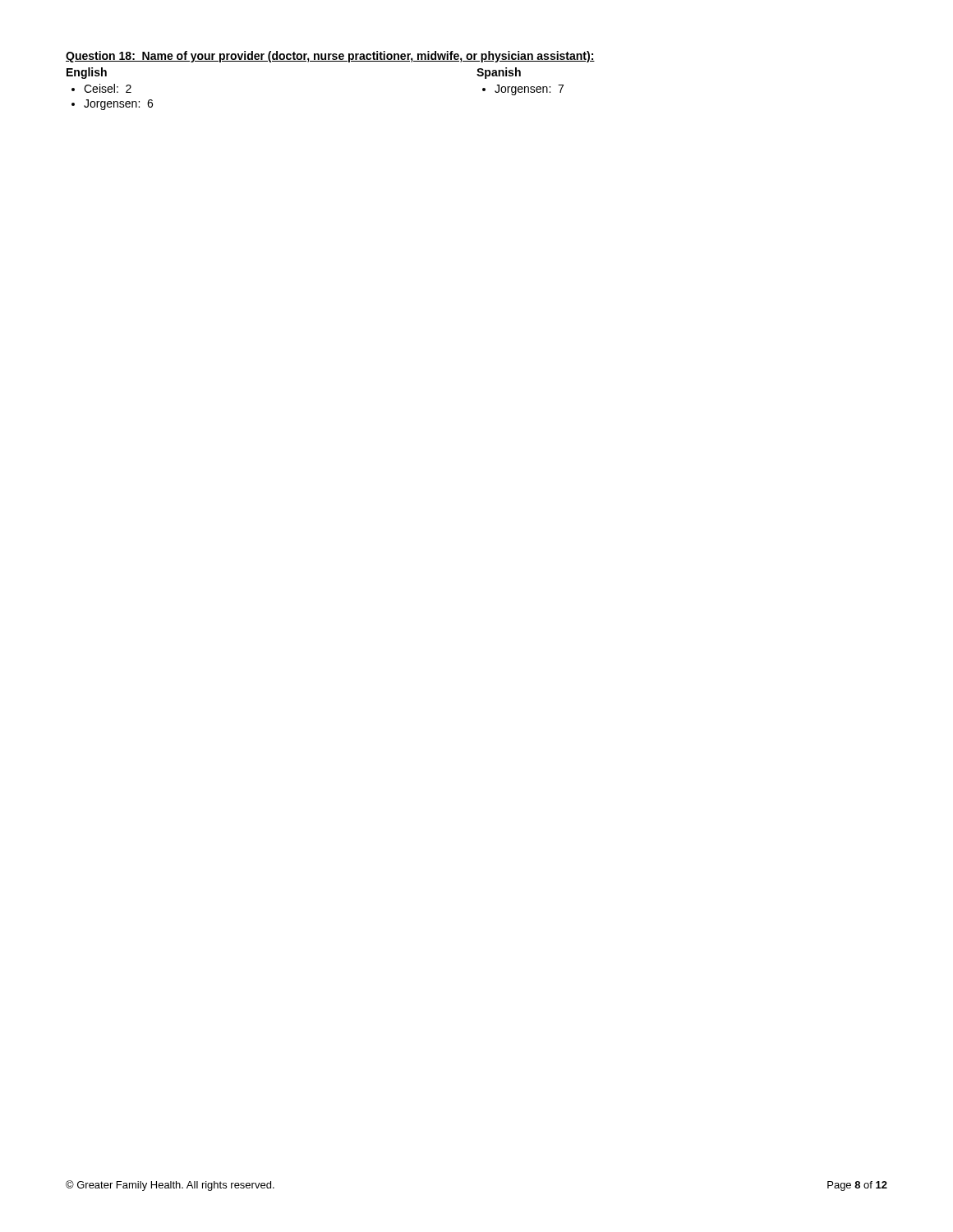
Task: Navigate to the text block starting "Jorgensen: 6"
Action: tap(119, 103)
